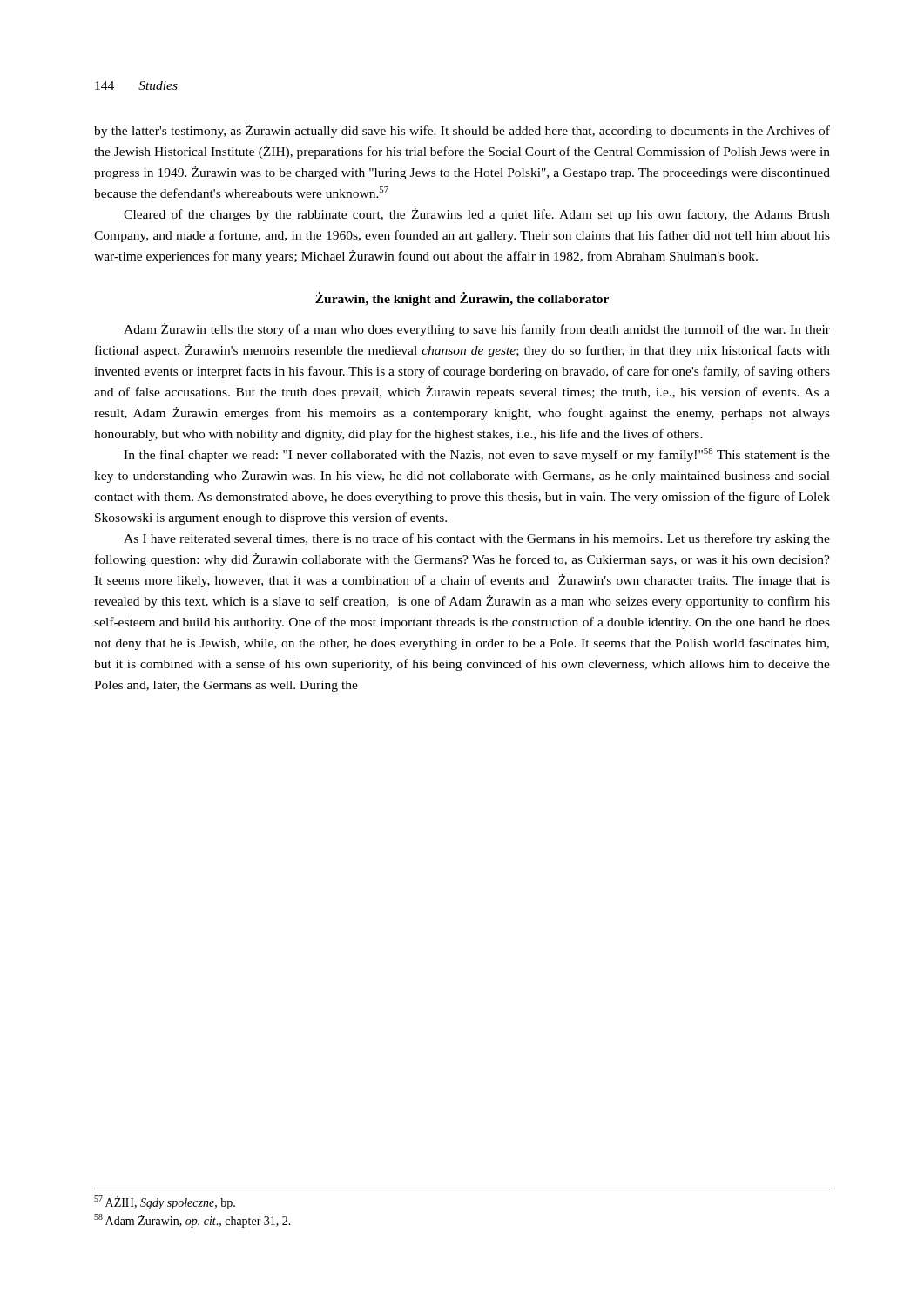Click on the region starting "In the final chapter we read: "I"
The height and width of the screenshot is (1307, 924).
pos(462,486)
